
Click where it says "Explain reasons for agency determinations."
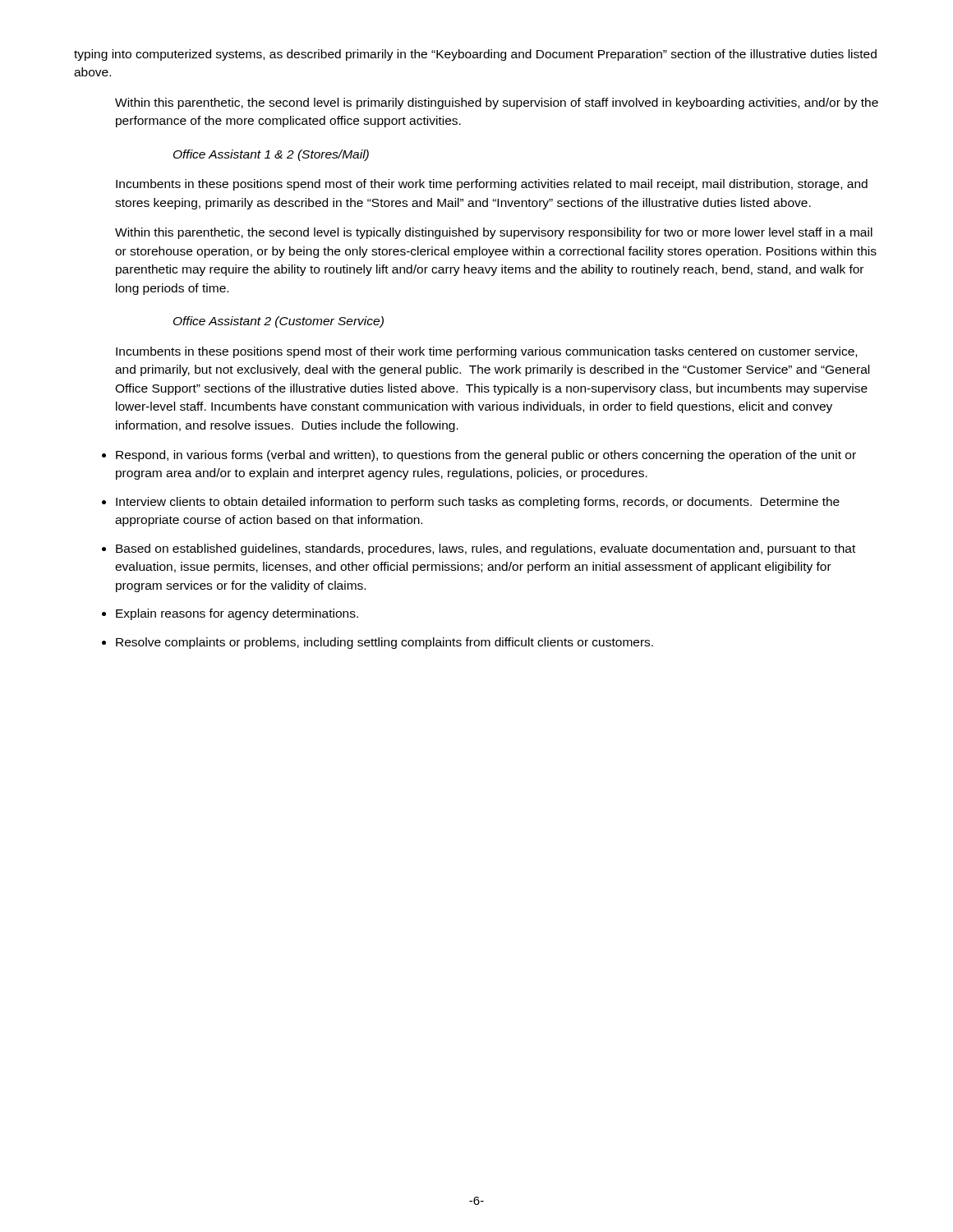click(x=237, y=614)
